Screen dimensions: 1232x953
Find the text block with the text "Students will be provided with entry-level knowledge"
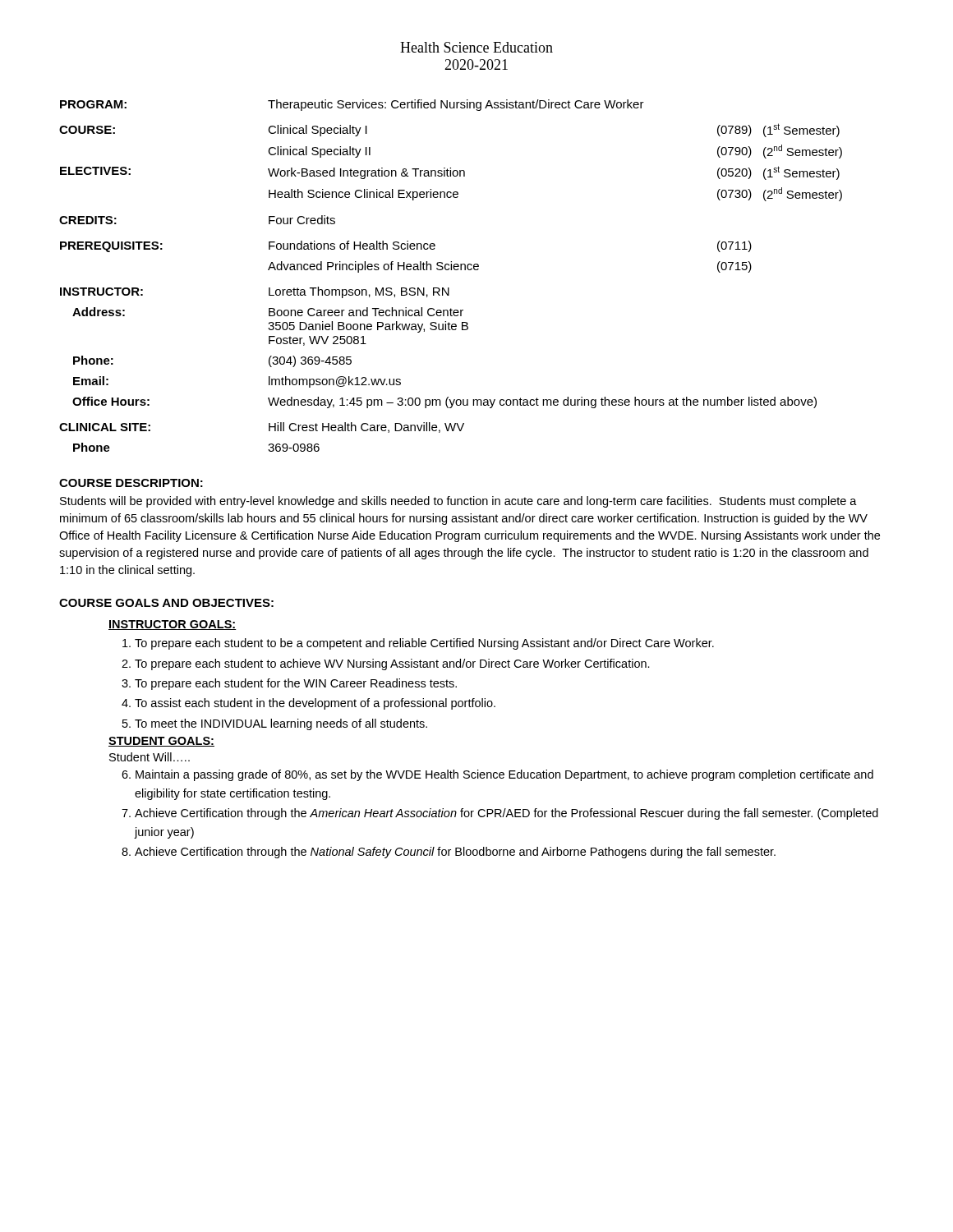tap(470, 535)
